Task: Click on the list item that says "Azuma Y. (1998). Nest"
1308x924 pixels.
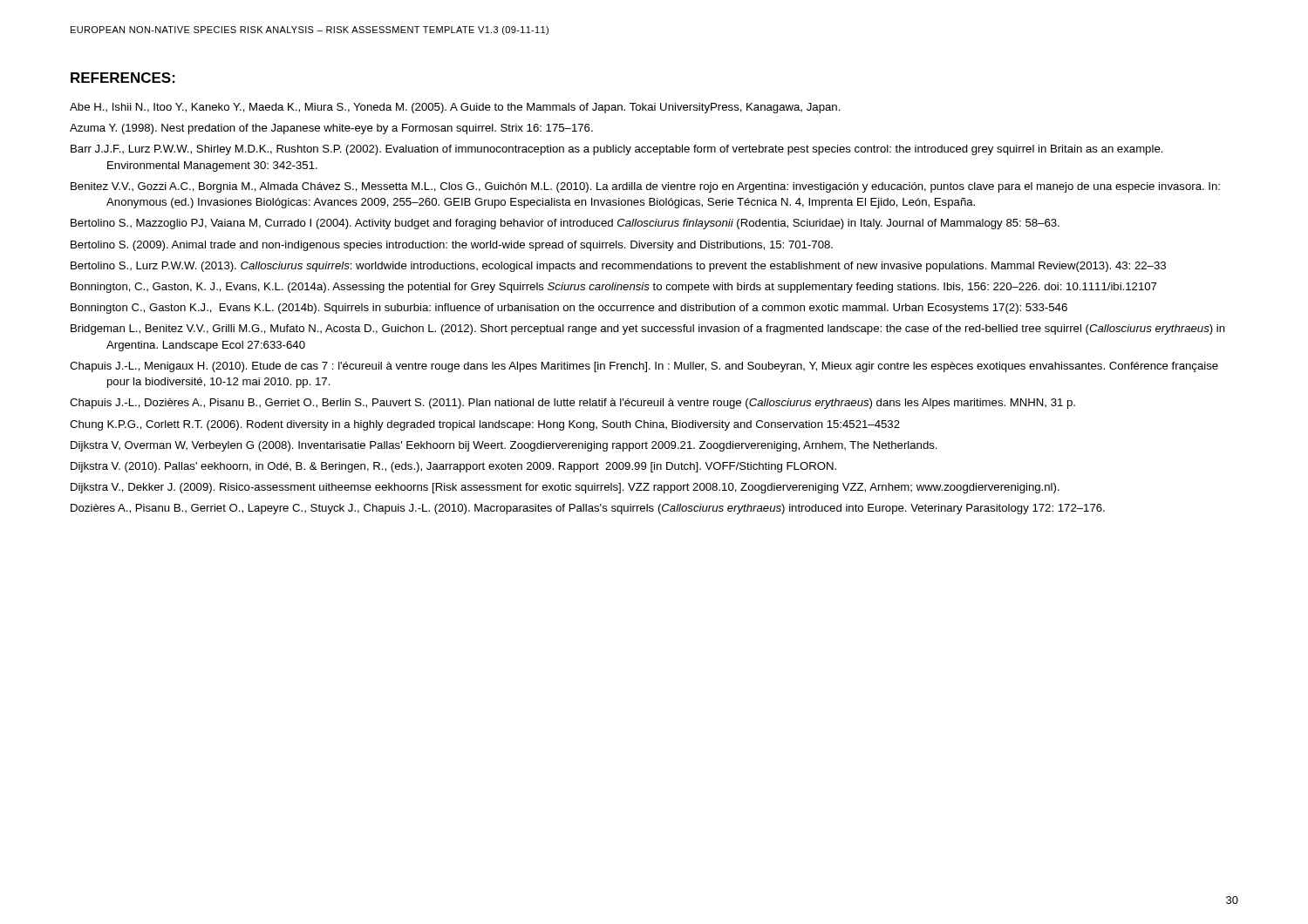Action: coord(332,128)
